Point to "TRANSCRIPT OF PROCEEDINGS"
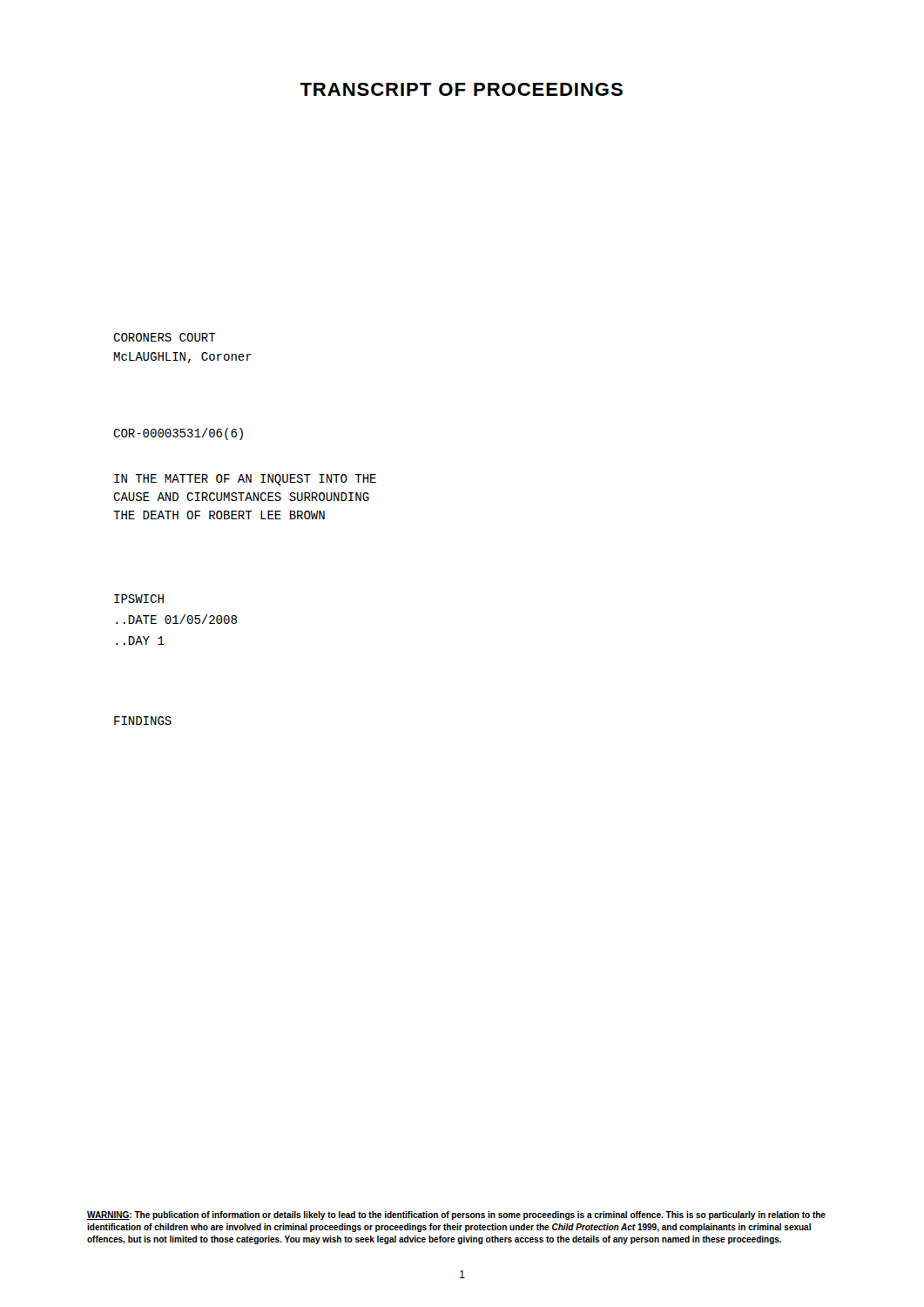 pos(462,89)
